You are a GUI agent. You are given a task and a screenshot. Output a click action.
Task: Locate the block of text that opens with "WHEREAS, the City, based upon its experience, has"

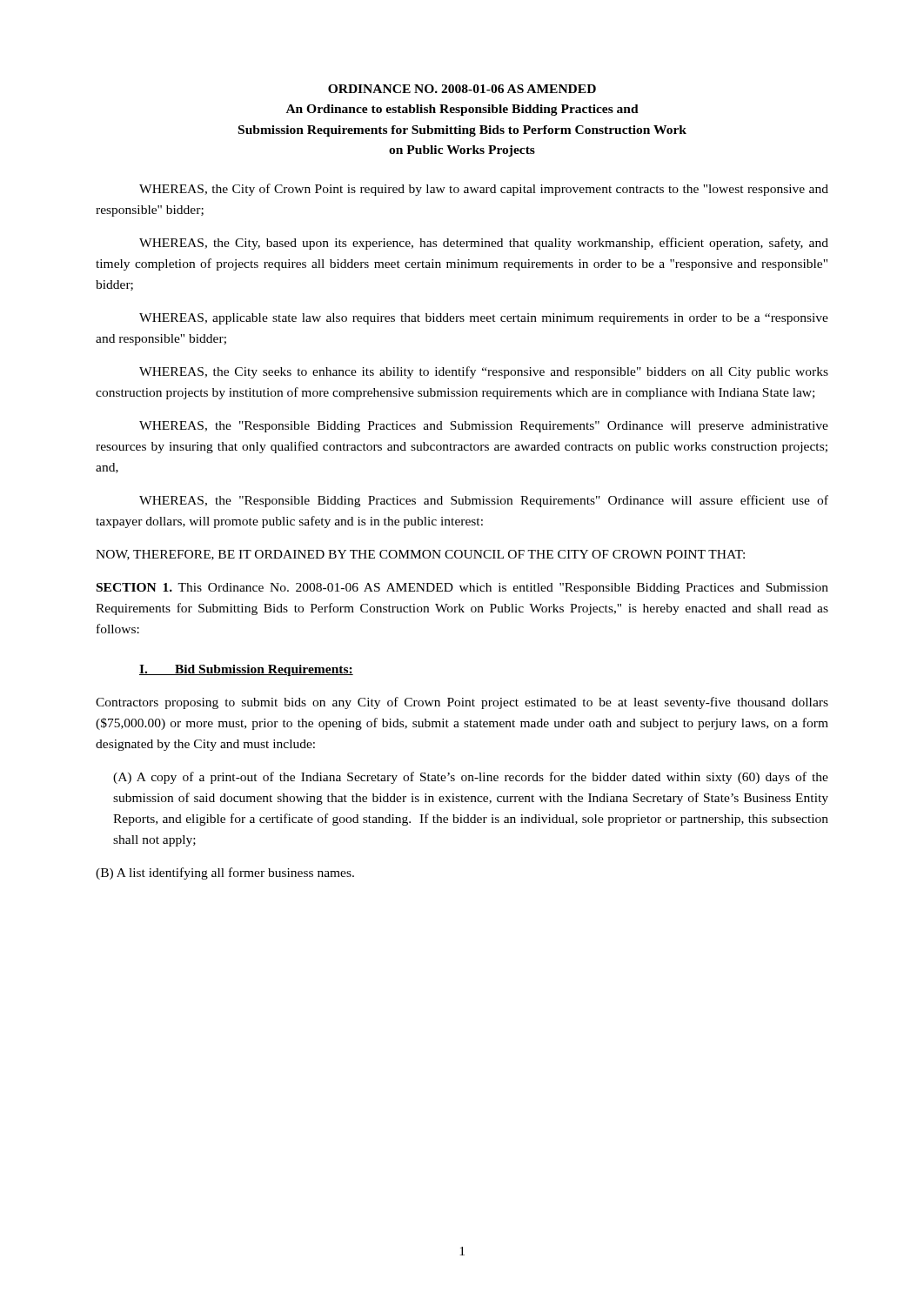462,263
